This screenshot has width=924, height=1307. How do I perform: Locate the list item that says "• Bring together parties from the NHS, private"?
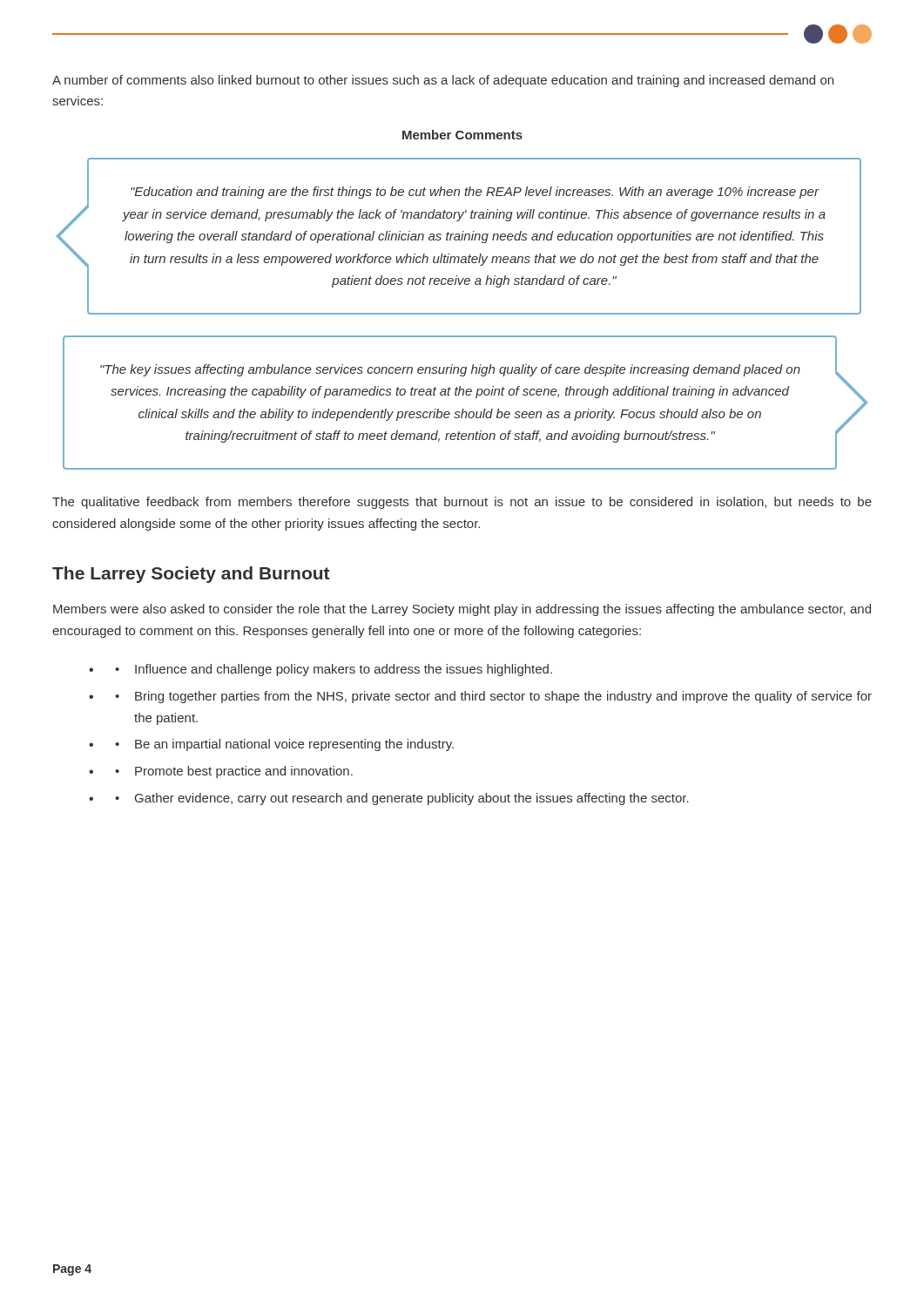pyautogui.click(x=493, y=707)
